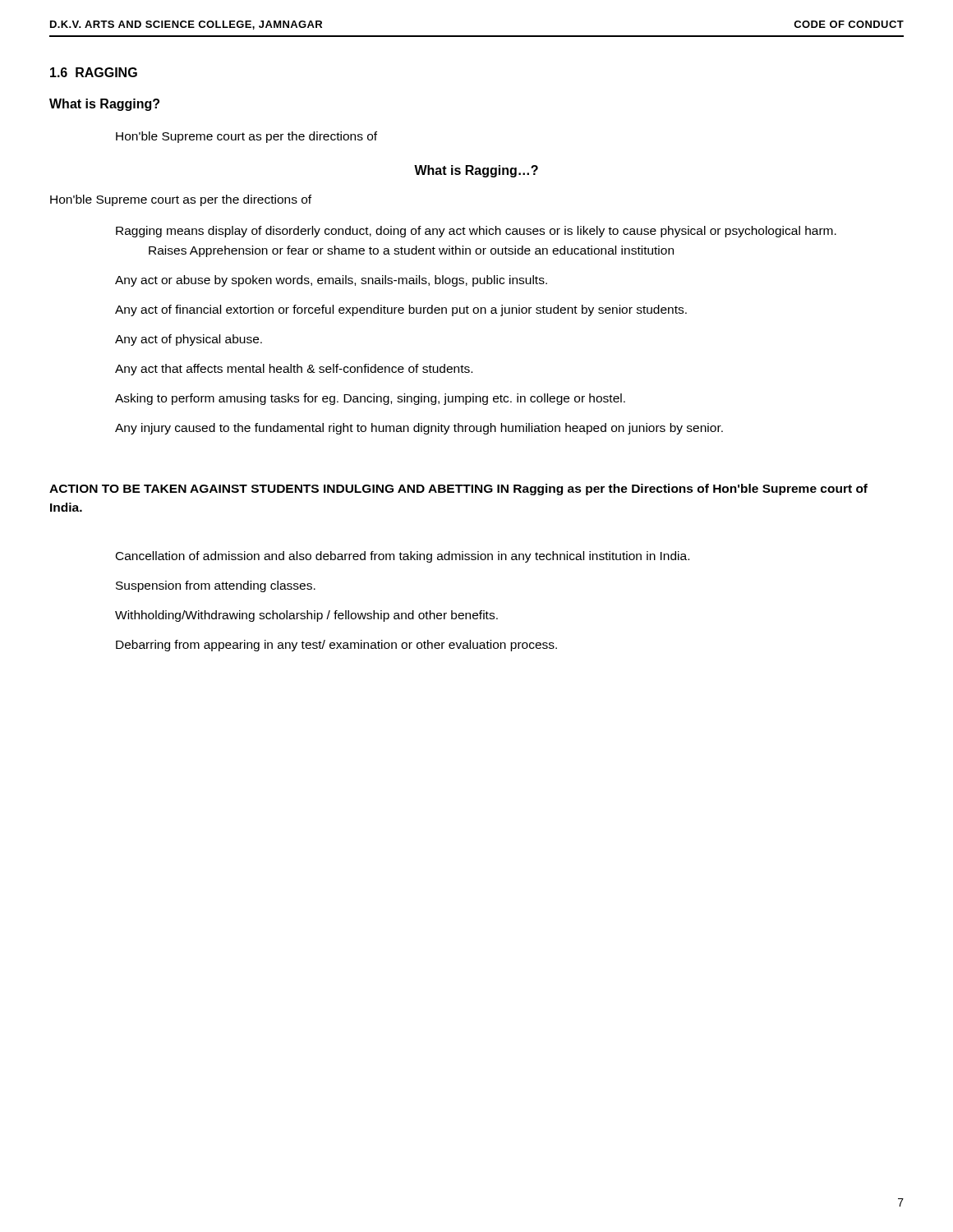This screenshot has height=1232, width=953.
Task: Point to the passage starting "Any injury caused to the fundamental right"
Action: (419, 427)
